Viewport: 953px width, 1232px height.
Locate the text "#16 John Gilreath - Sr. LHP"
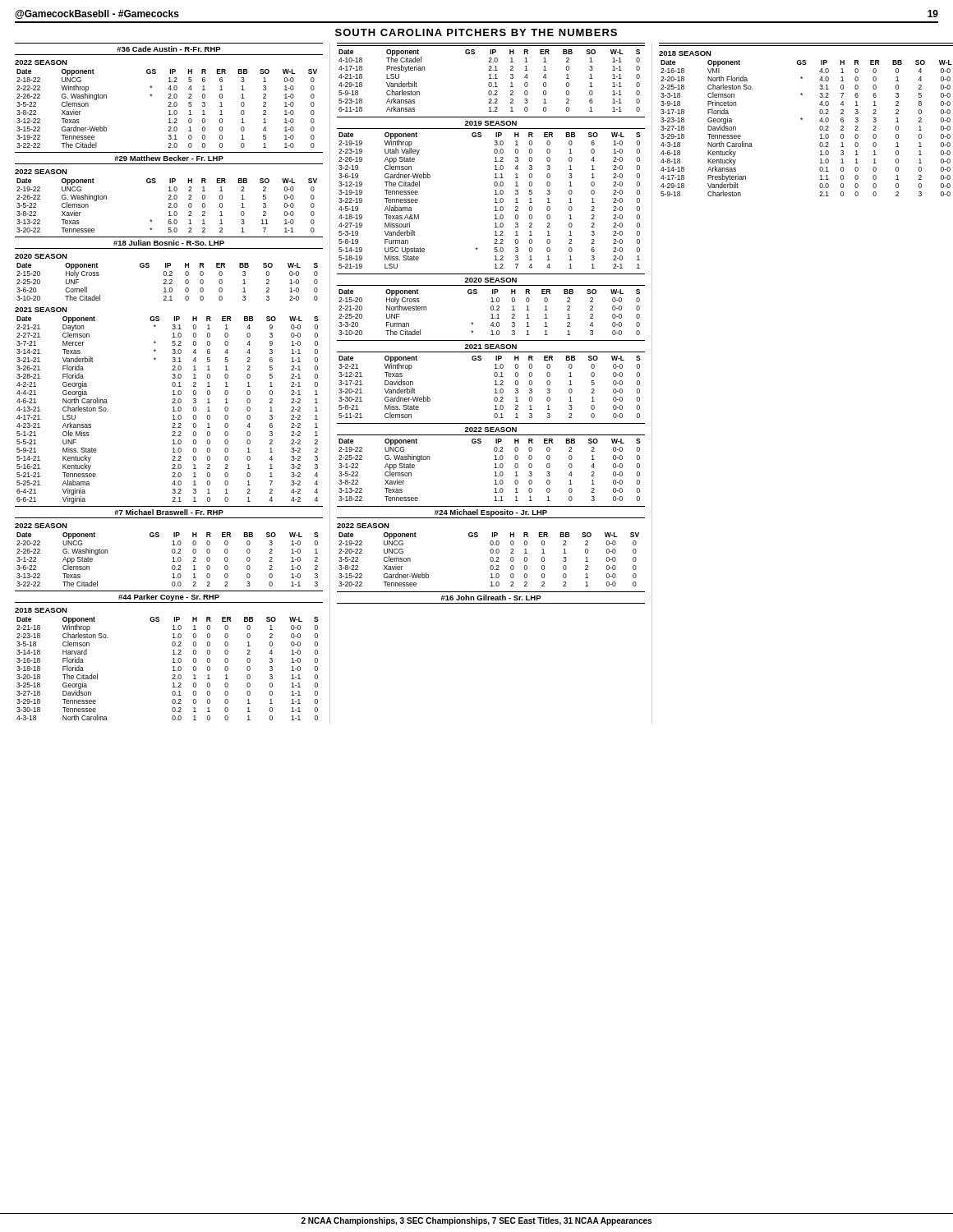point(491,598)
